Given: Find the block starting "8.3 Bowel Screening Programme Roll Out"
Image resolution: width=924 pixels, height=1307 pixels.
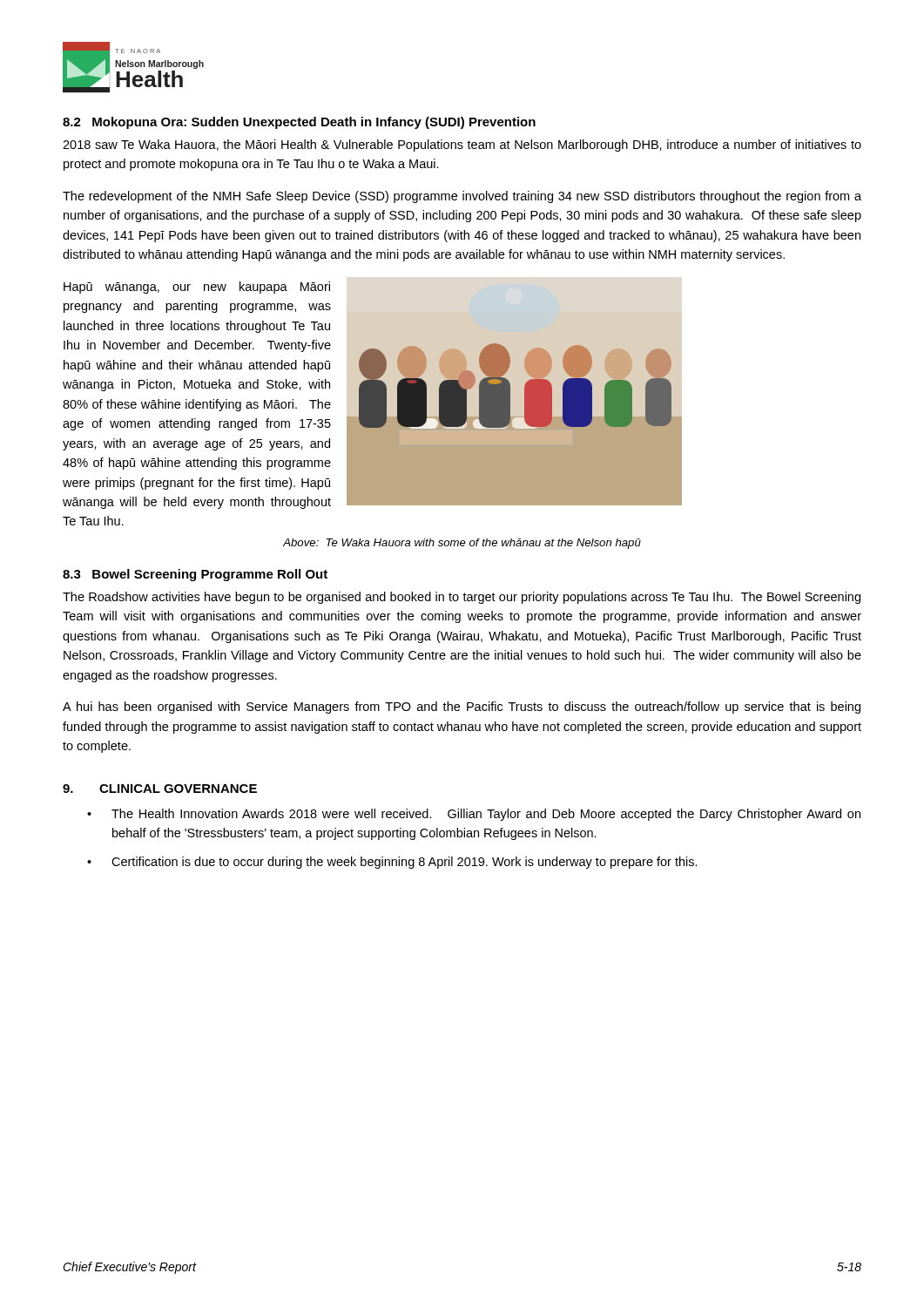Looking at the screenshot, I should 195,574.
